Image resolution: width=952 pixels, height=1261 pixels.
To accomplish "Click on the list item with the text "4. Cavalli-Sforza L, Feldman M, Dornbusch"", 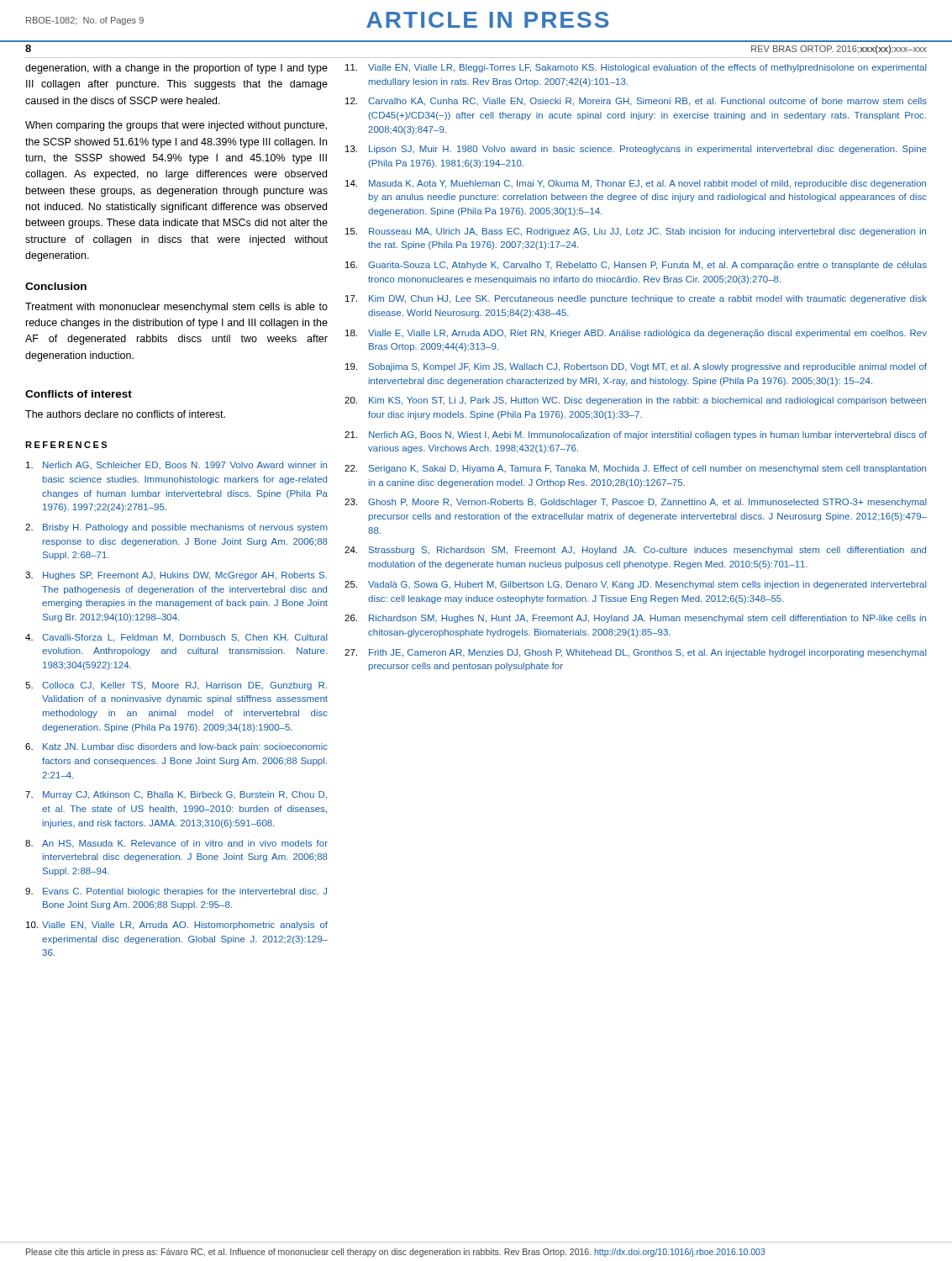I will coord(176,651).
